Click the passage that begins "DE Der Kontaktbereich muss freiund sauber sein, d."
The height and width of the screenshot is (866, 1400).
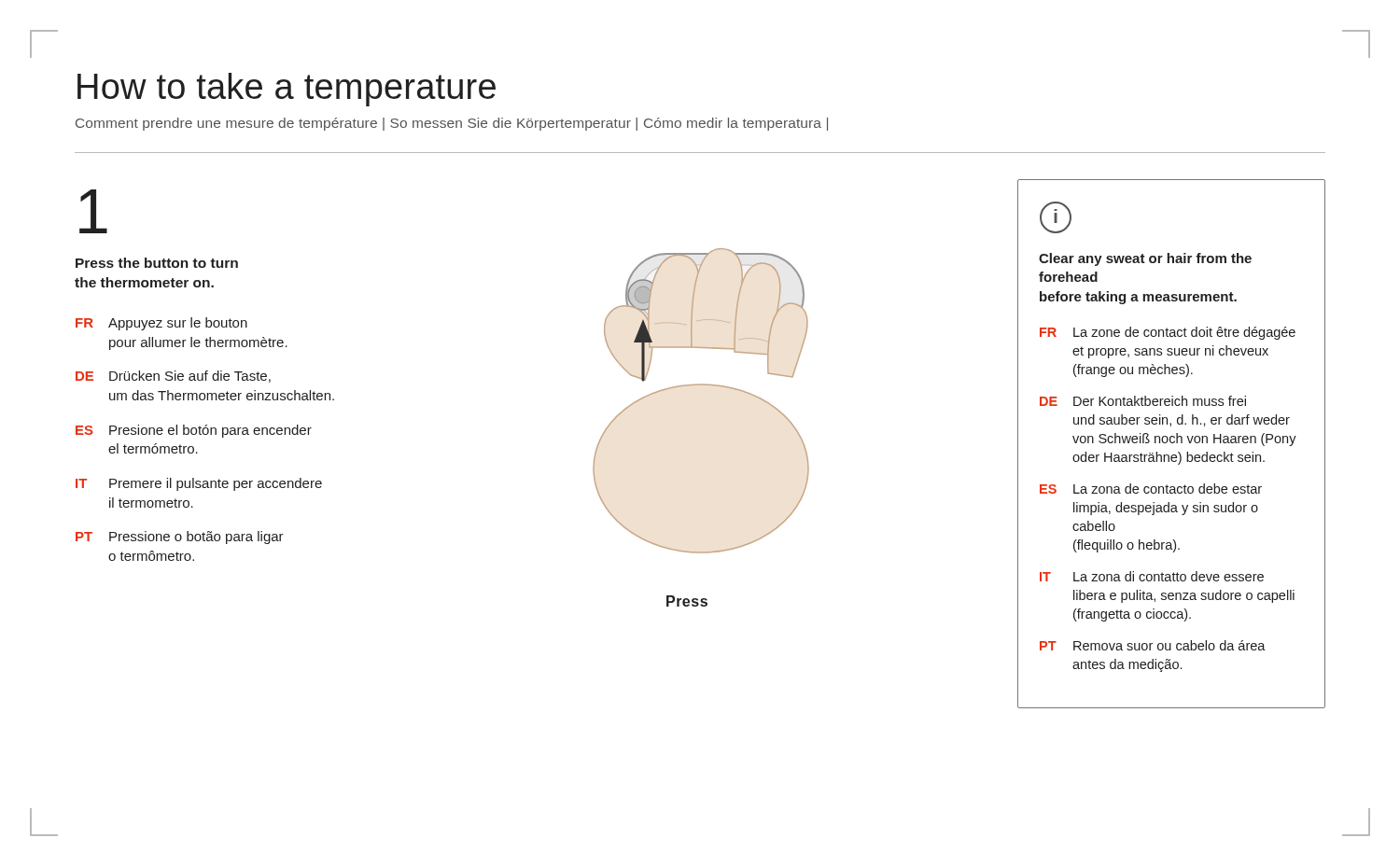point(1167,429)
